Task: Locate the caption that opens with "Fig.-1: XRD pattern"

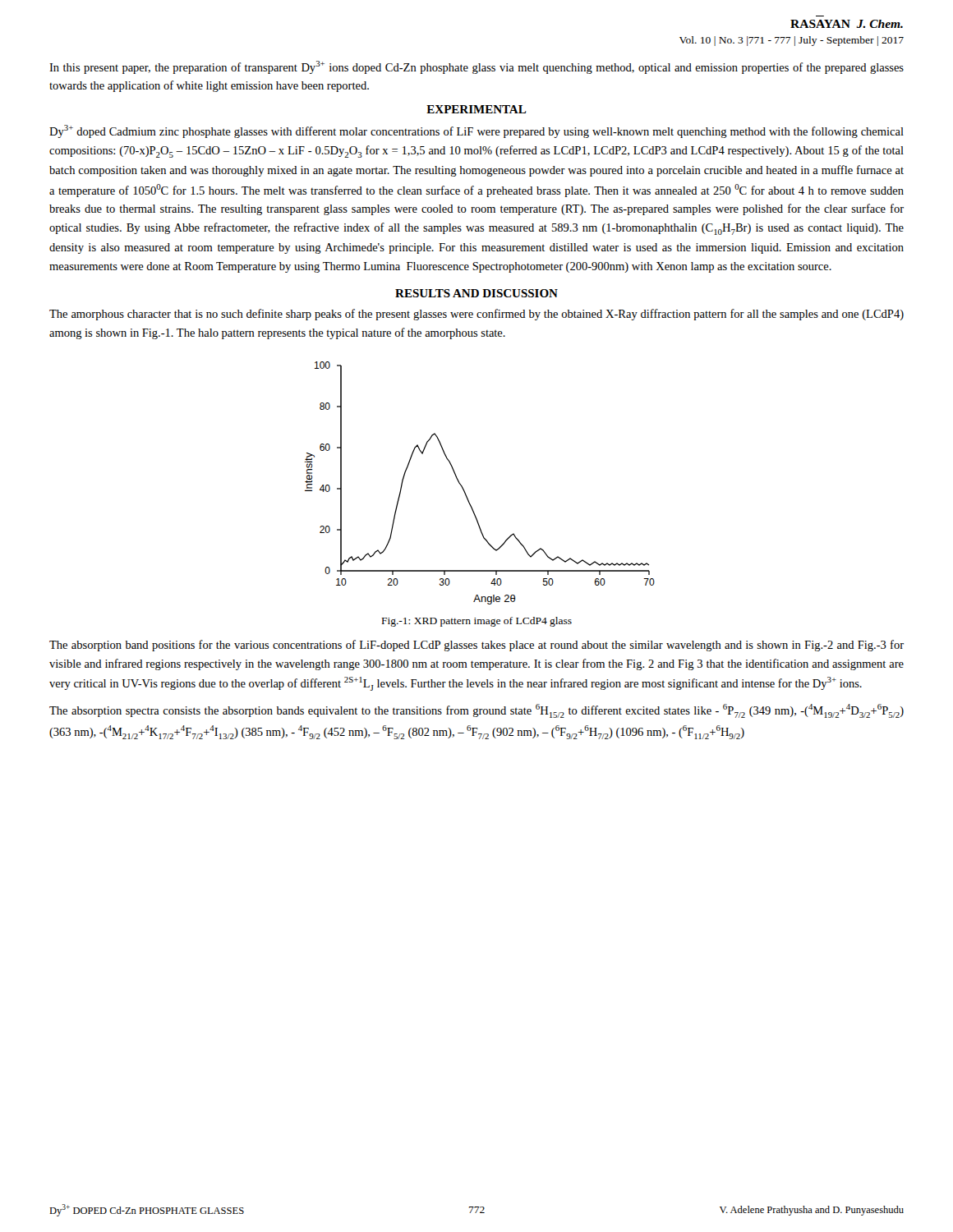Action: pos(476,621)
